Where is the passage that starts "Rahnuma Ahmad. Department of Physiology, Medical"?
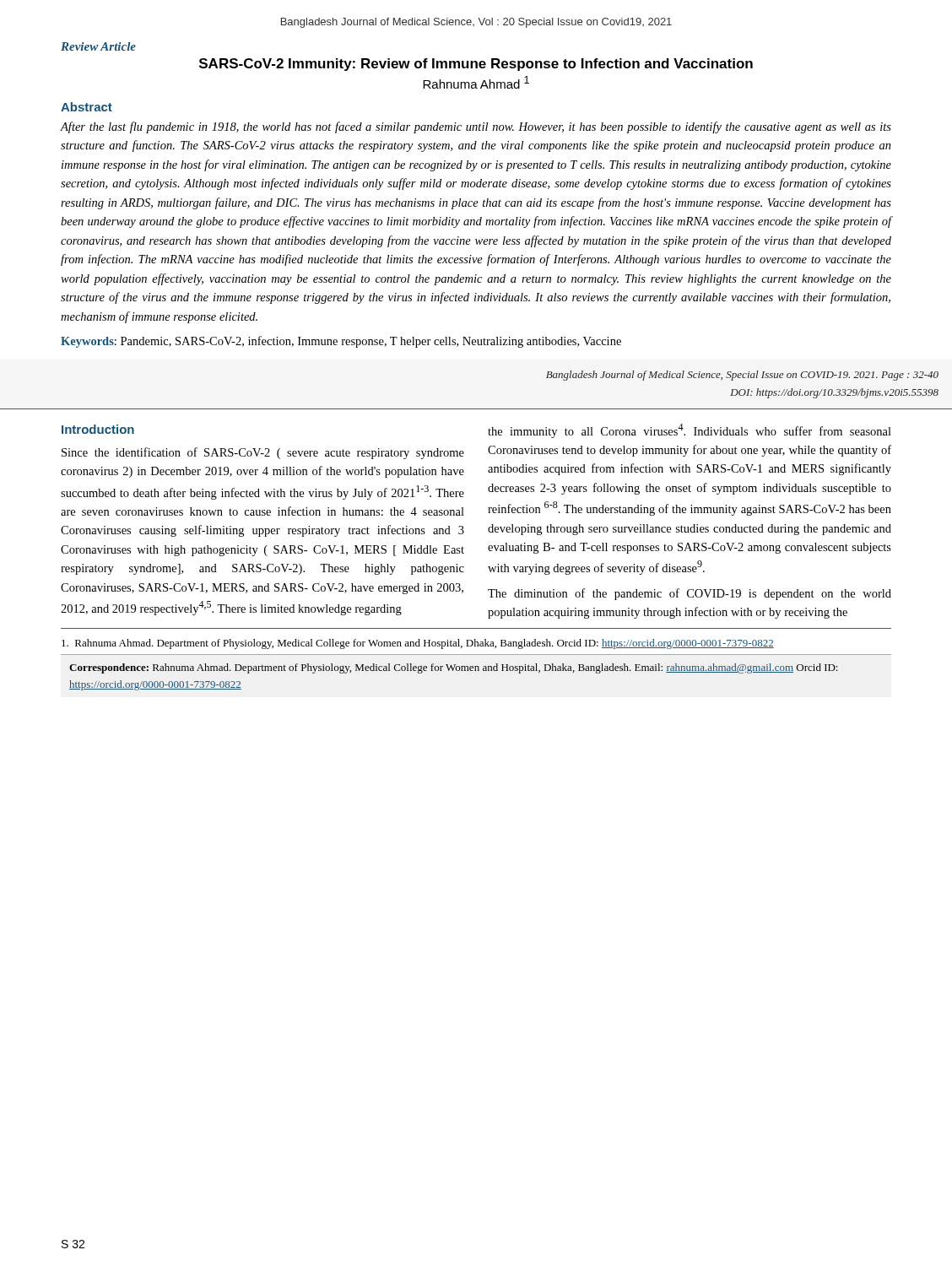 click(x=476, y=643)
